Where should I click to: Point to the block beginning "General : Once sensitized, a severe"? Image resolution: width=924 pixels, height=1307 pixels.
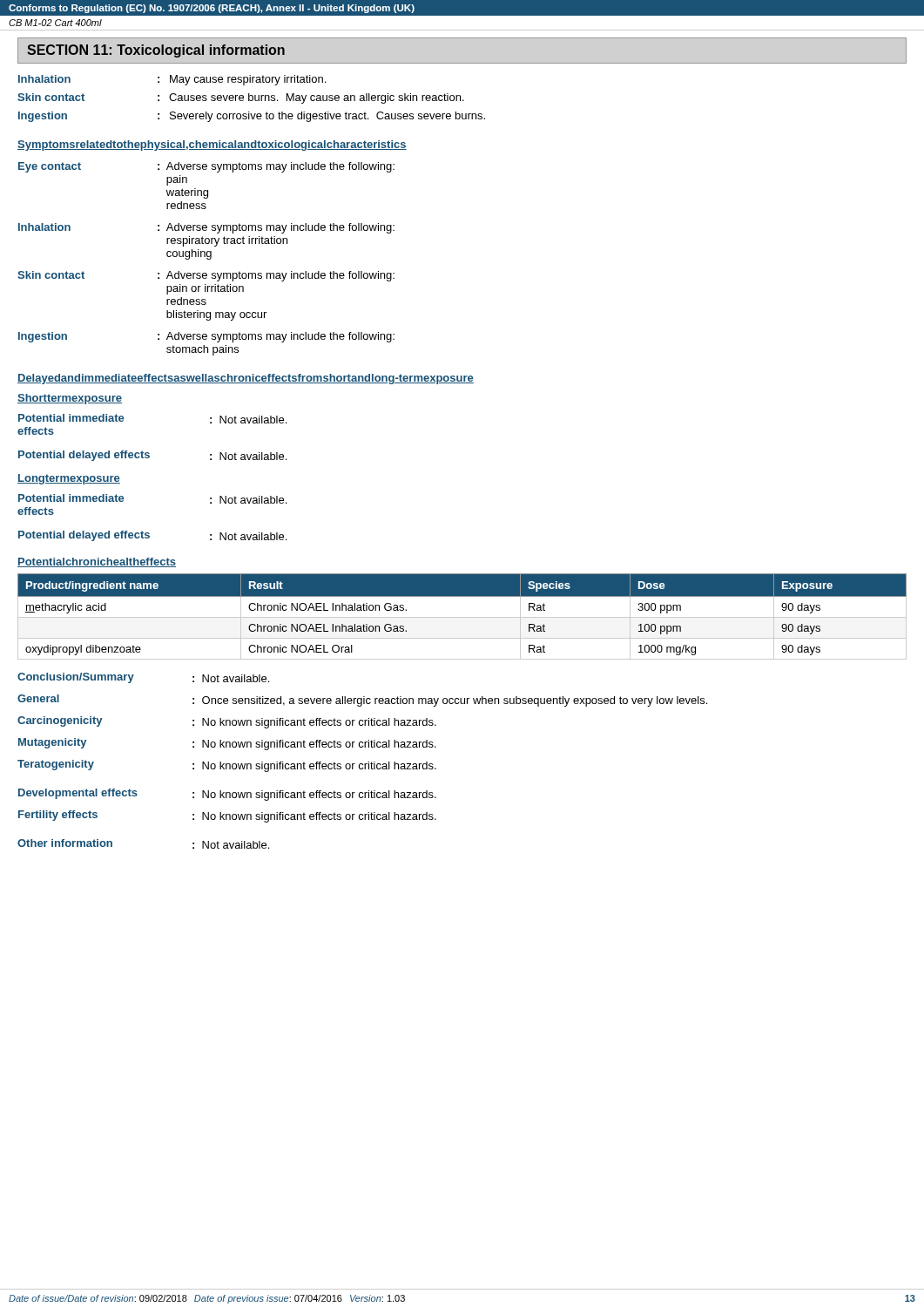click(462, 699)
